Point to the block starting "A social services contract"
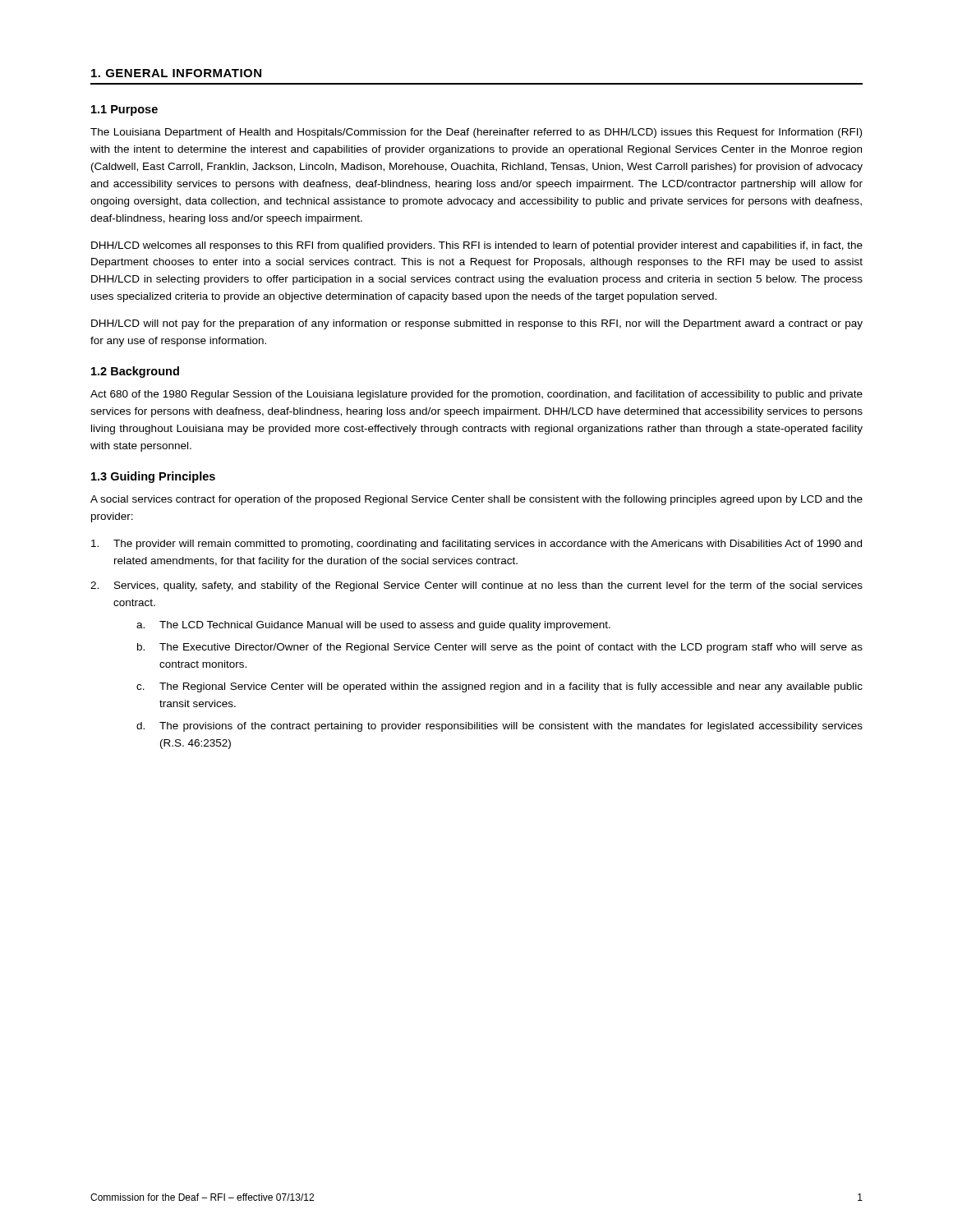 pyautogui.click(x=476, y=507)
